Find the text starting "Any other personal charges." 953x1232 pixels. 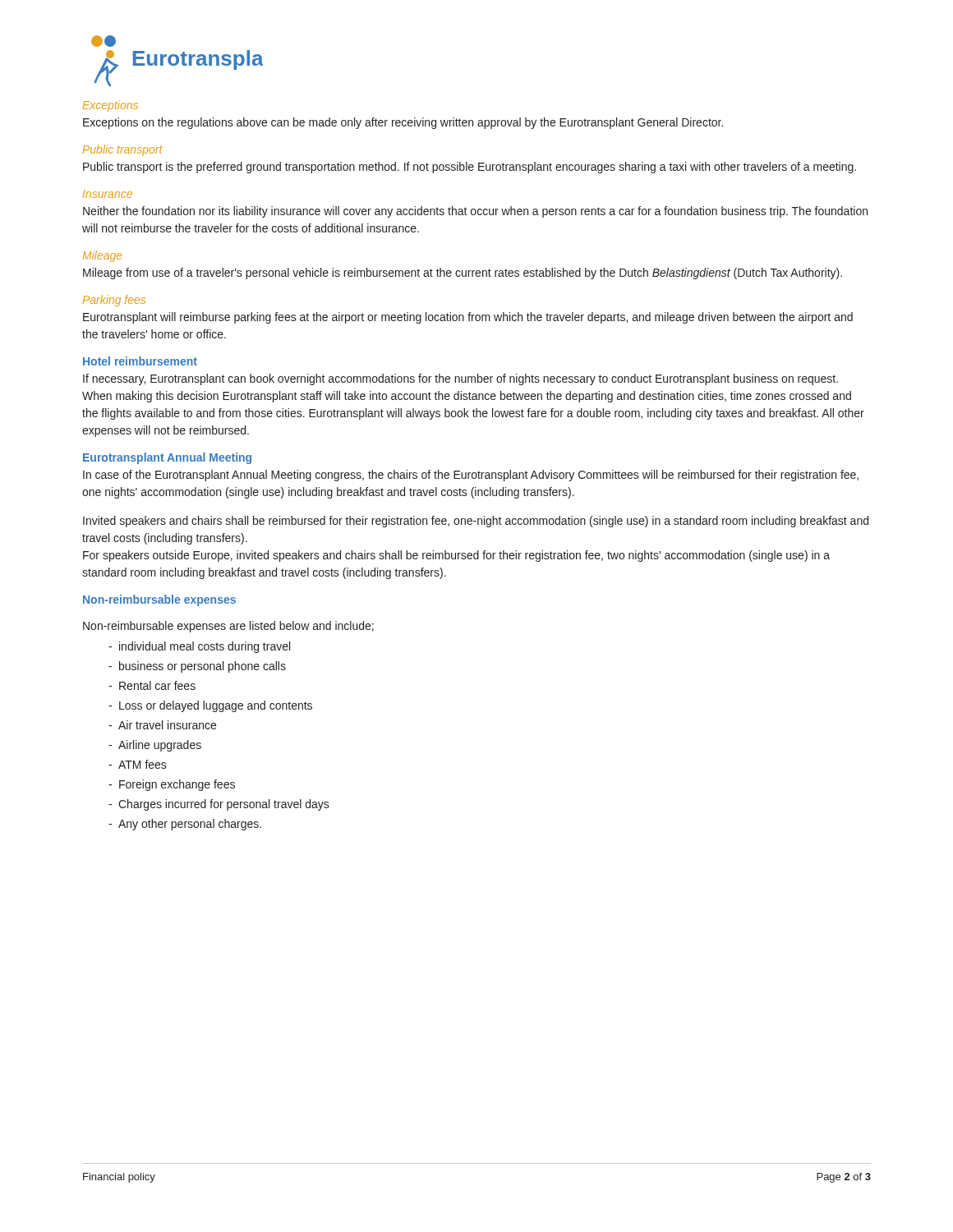(190, 824)
